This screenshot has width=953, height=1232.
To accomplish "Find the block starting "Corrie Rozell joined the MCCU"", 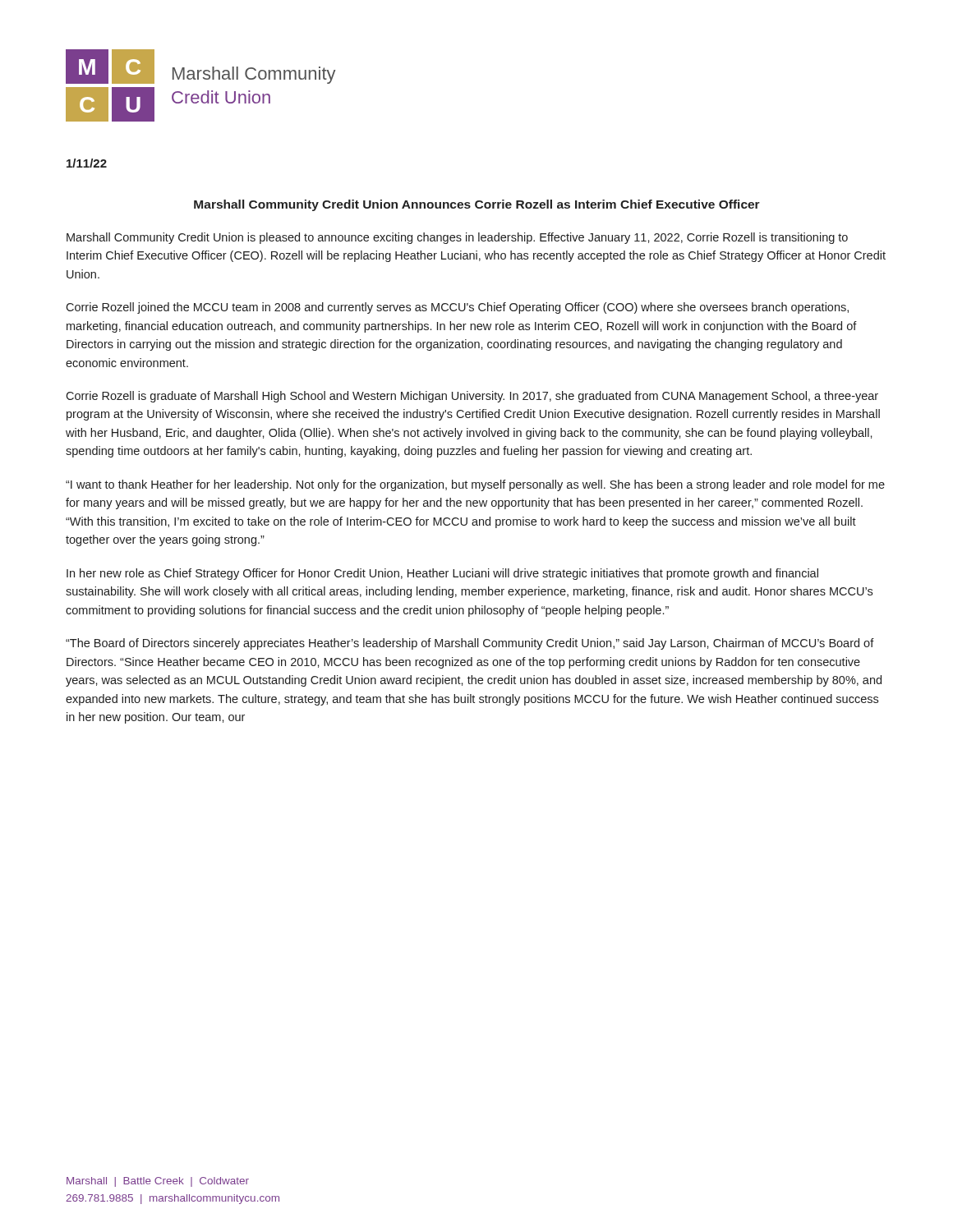I will [461, 335].
